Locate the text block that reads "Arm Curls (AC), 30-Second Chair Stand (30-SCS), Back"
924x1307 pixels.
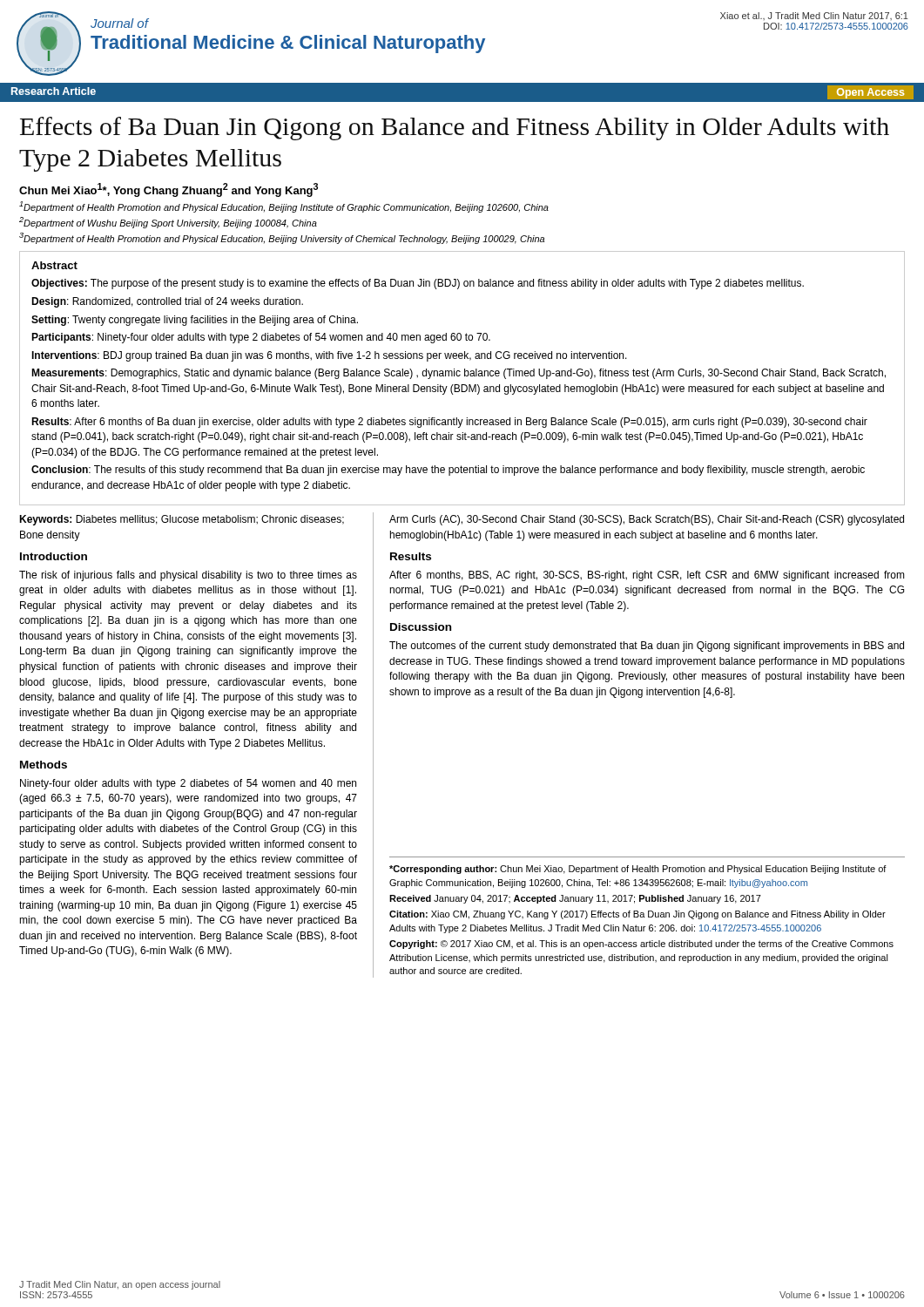click(x=647, y=528)
